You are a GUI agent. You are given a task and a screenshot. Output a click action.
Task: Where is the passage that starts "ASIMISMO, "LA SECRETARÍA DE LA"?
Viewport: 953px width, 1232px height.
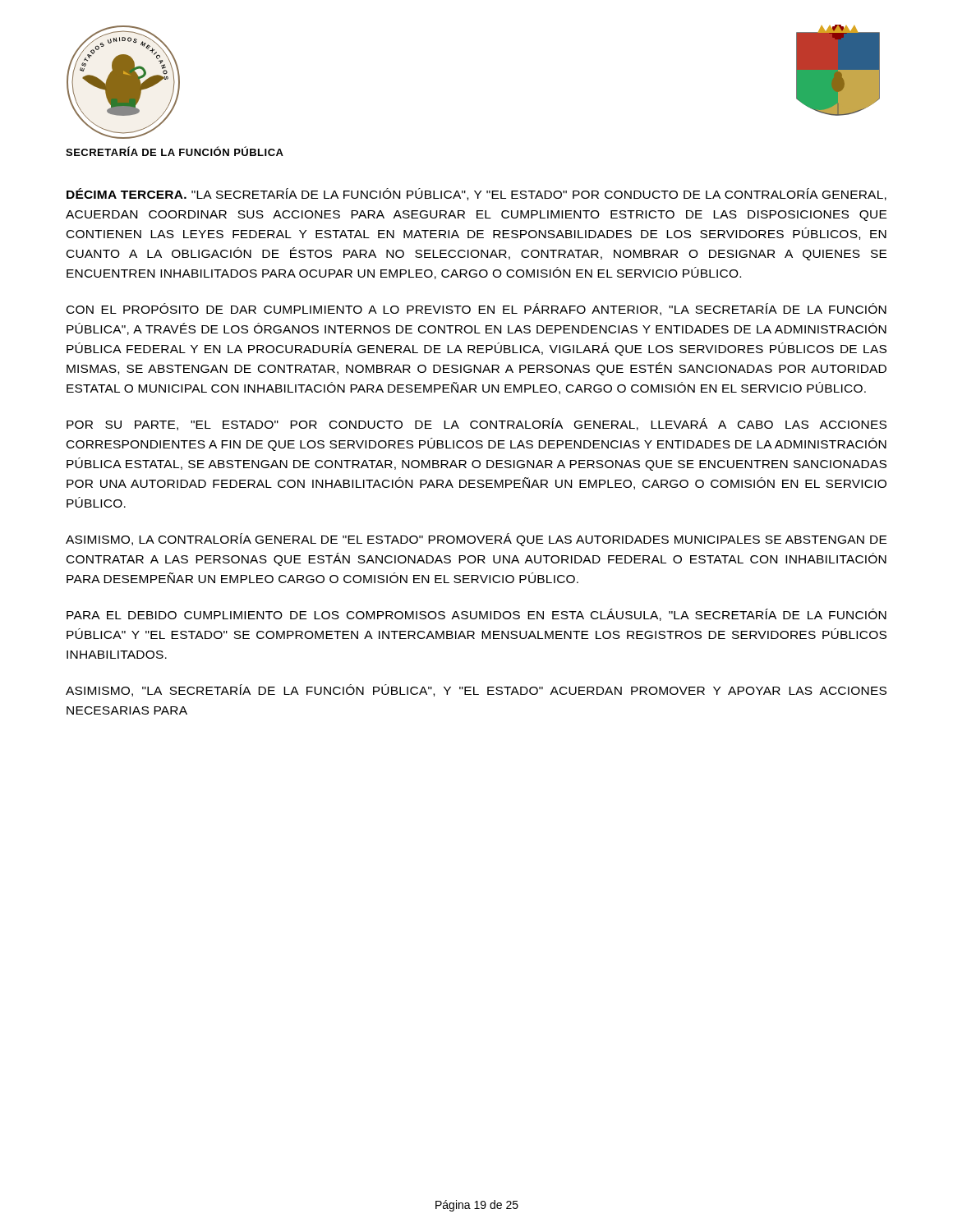tap(476, 700)
